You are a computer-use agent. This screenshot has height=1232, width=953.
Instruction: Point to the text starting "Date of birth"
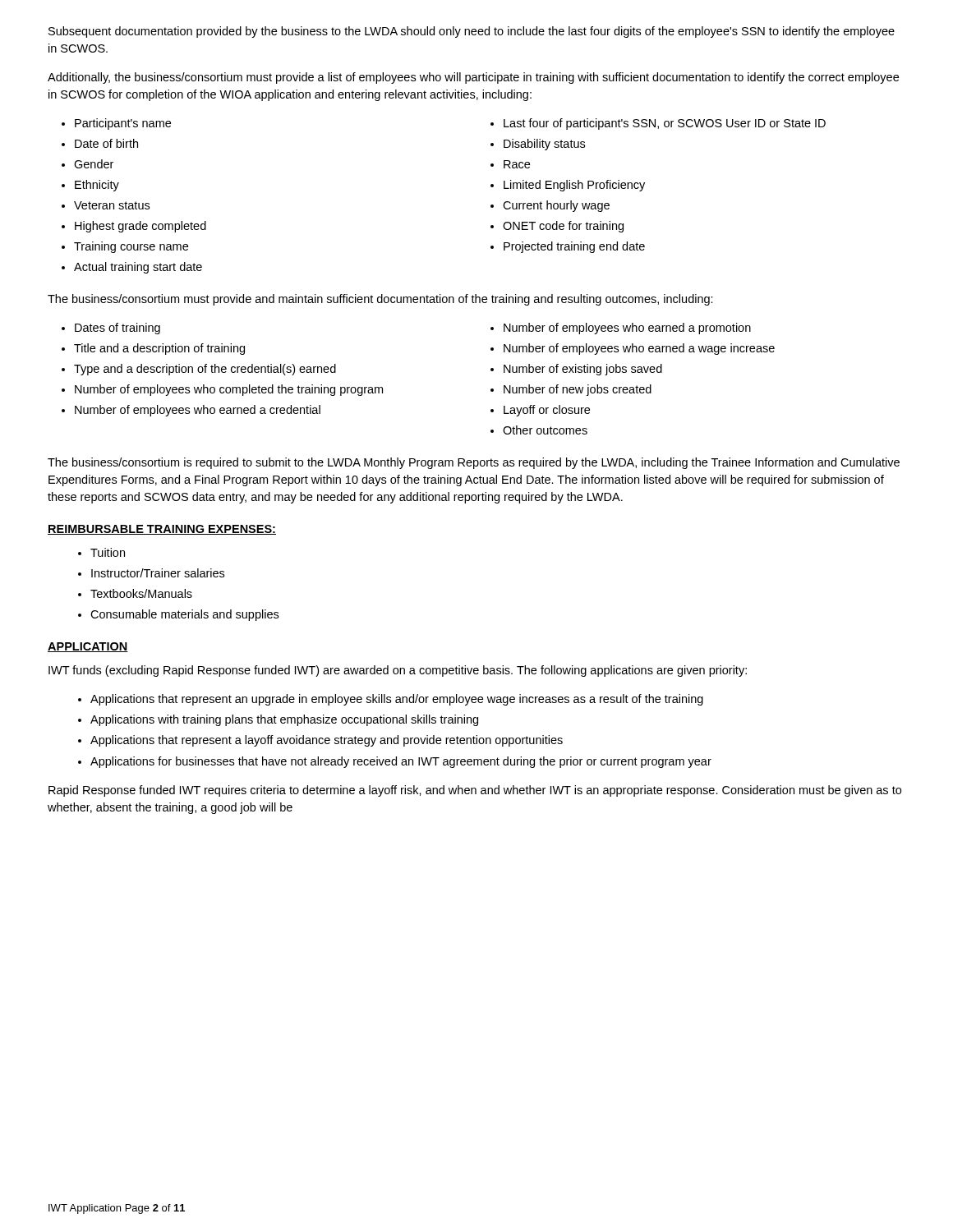click(106, 144)
